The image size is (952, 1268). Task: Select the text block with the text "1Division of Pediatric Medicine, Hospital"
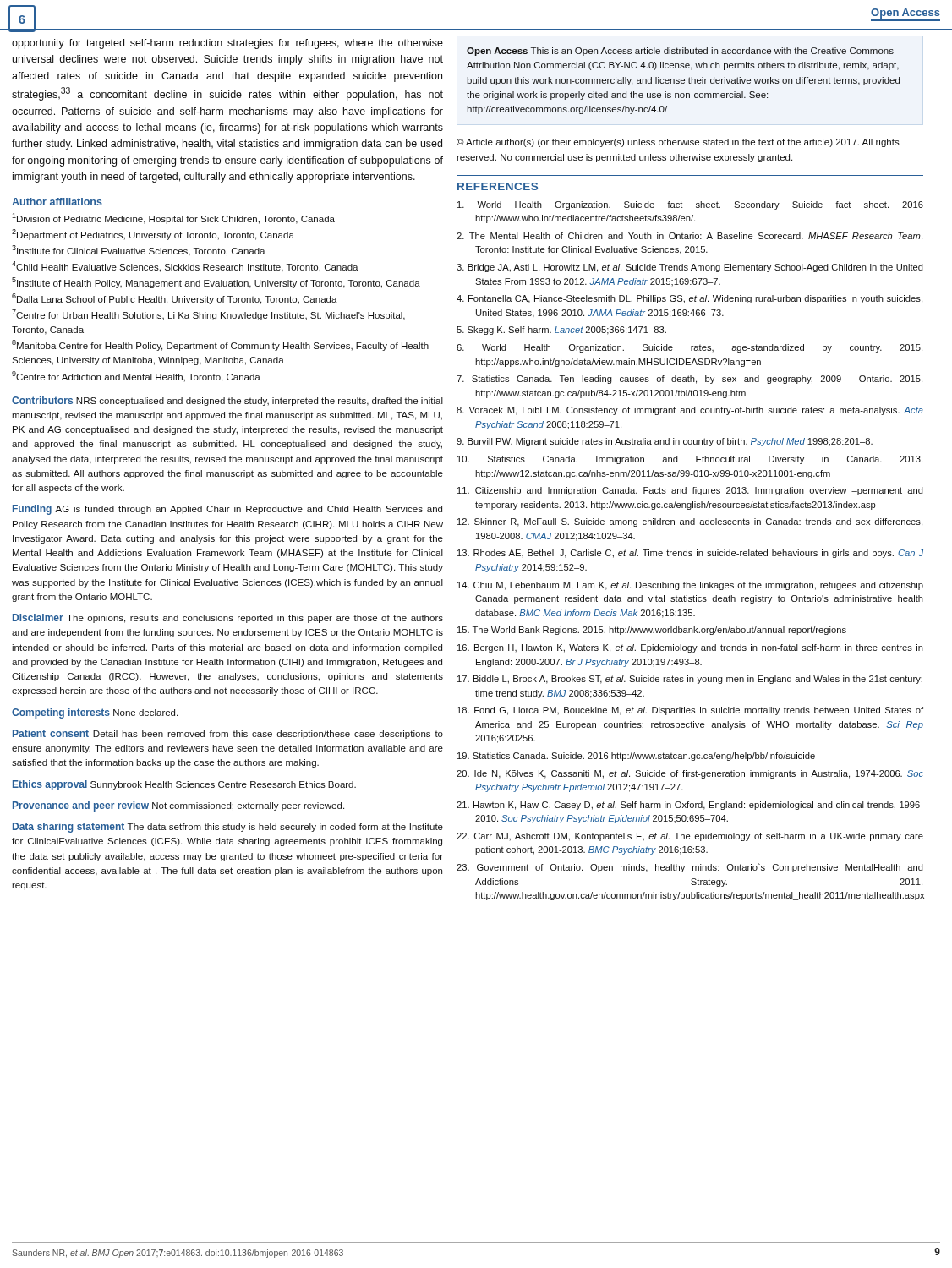click(x=220, y=296)
